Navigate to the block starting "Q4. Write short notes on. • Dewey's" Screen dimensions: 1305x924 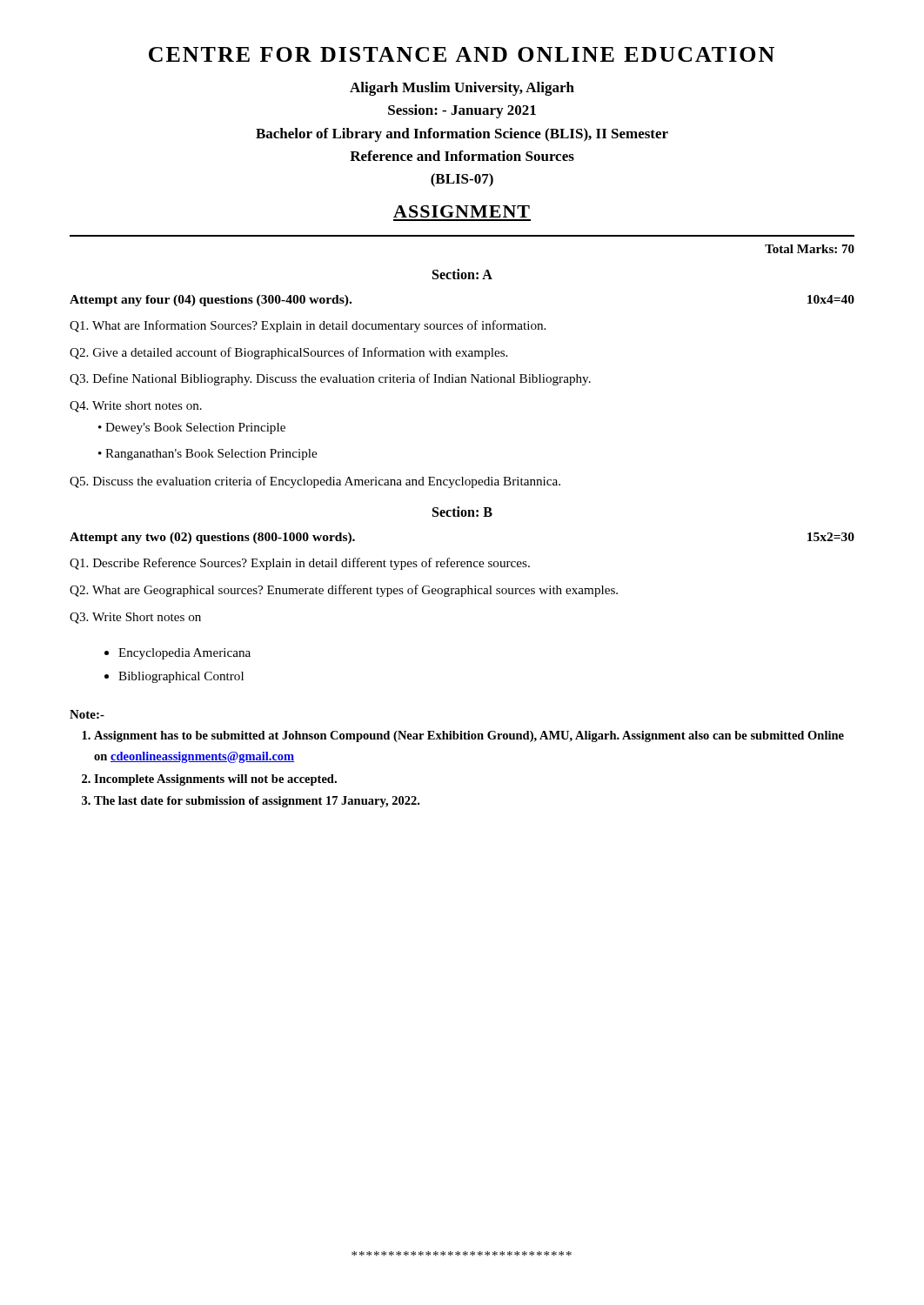click(136, 407)
